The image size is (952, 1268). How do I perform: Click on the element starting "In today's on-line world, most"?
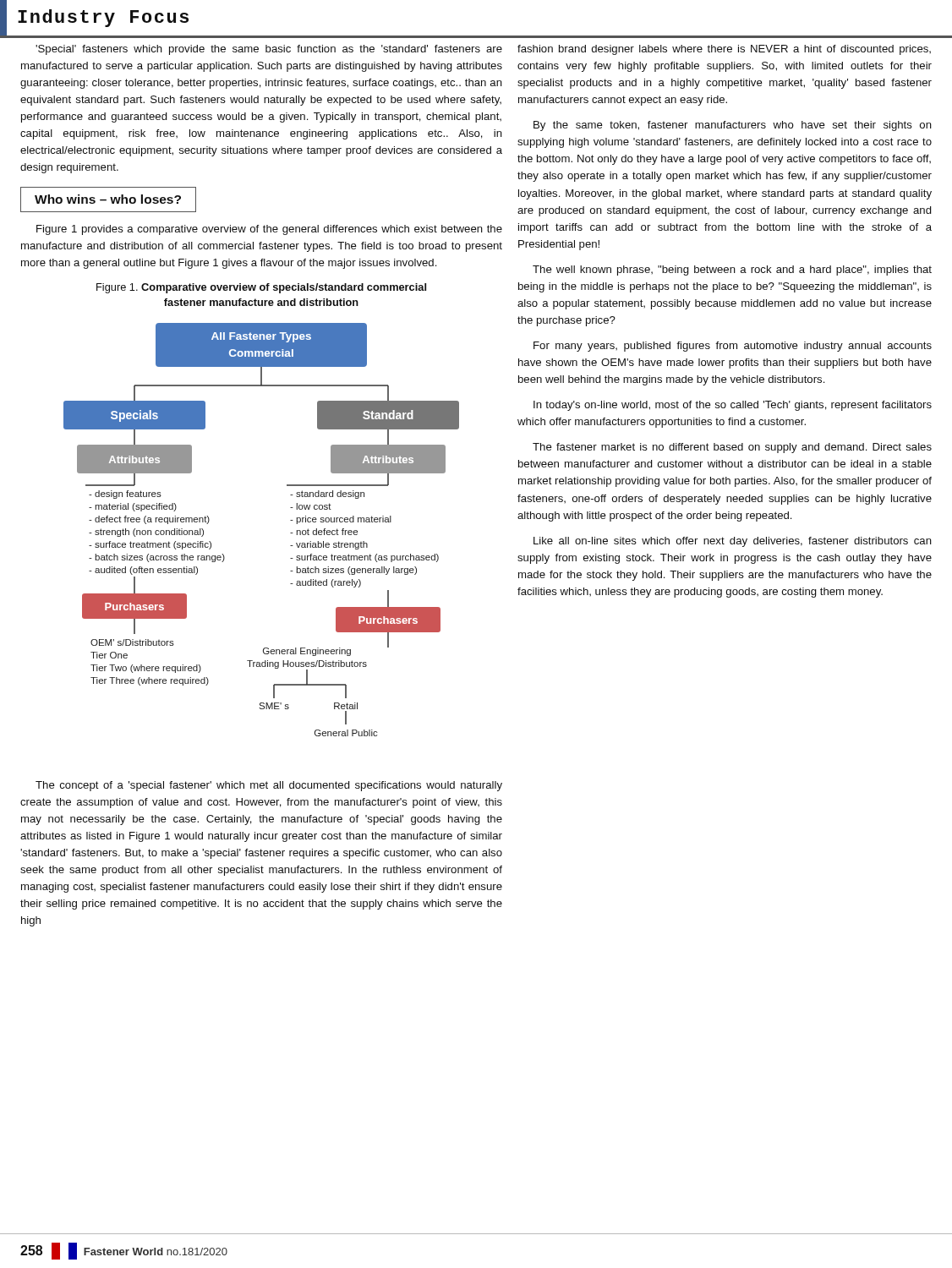pyautogui.click(x=725, y=414)
